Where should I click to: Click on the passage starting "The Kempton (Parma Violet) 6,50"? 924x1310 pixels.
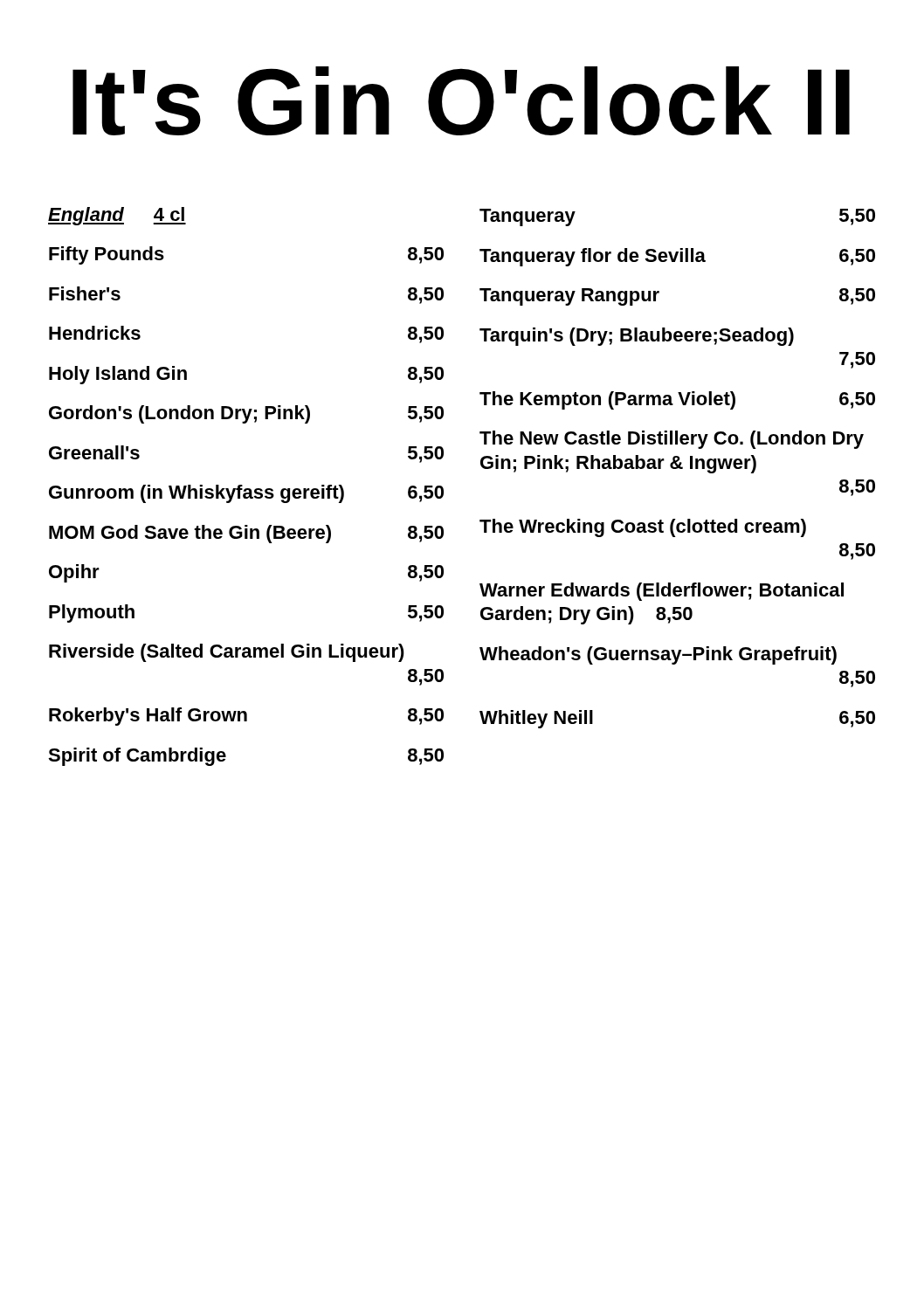point(678,399)
